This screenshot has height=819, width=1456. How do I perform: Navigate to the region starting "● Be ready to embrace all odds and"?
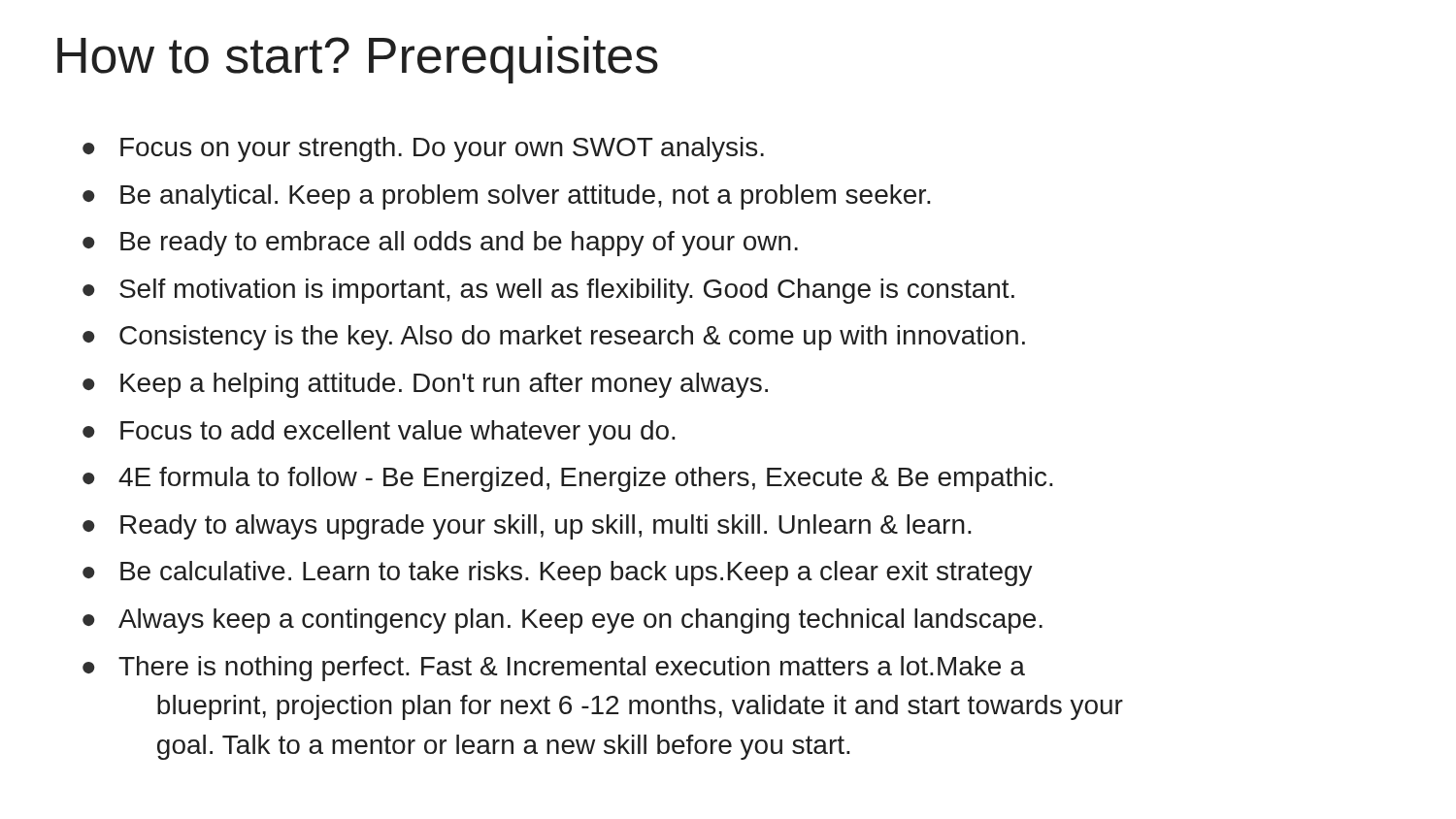pyautogui.click(x=440, y=242)
